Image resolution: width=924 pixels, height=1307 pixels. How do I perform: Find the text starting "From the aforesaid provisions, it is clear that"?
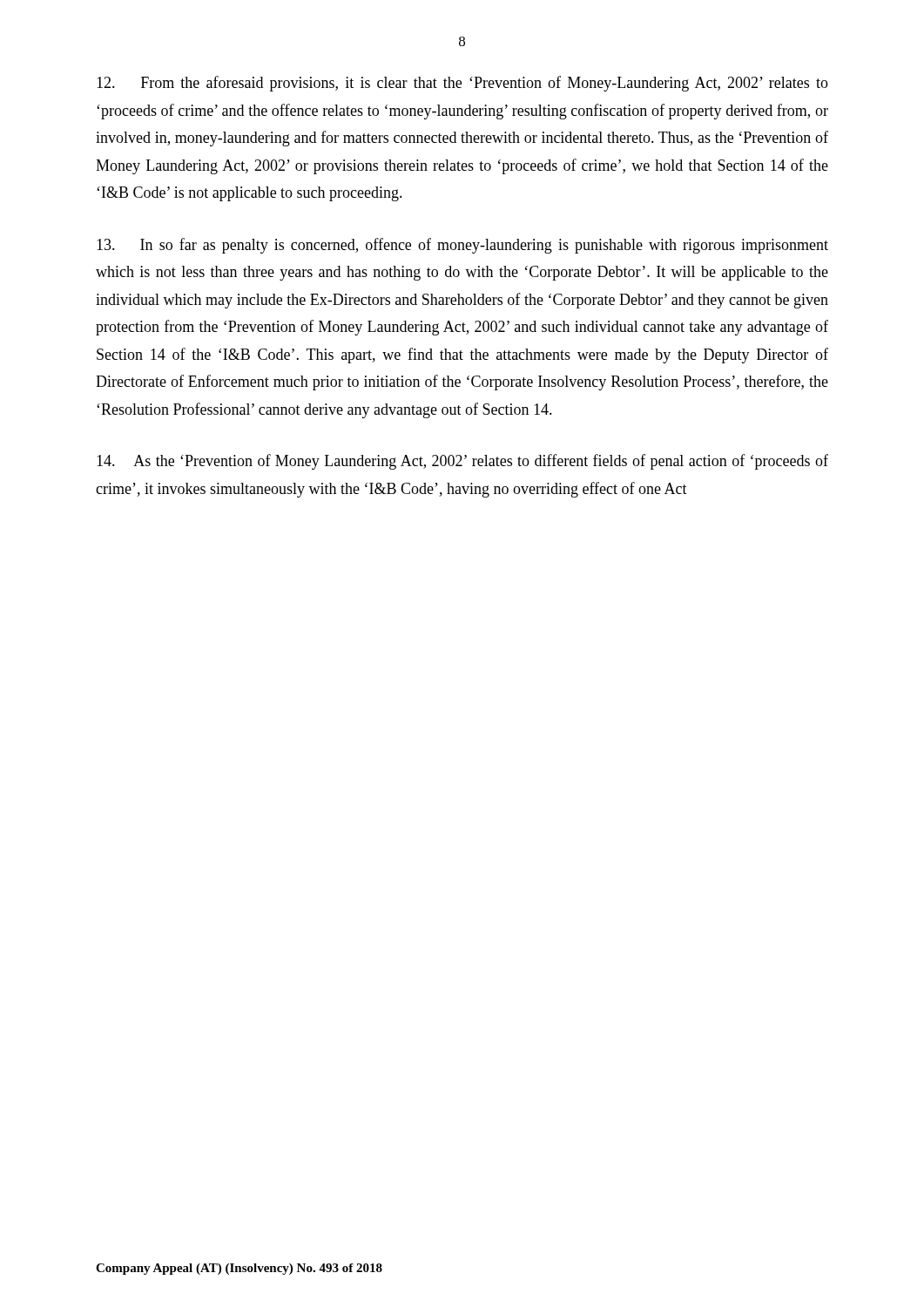point(462,138)
